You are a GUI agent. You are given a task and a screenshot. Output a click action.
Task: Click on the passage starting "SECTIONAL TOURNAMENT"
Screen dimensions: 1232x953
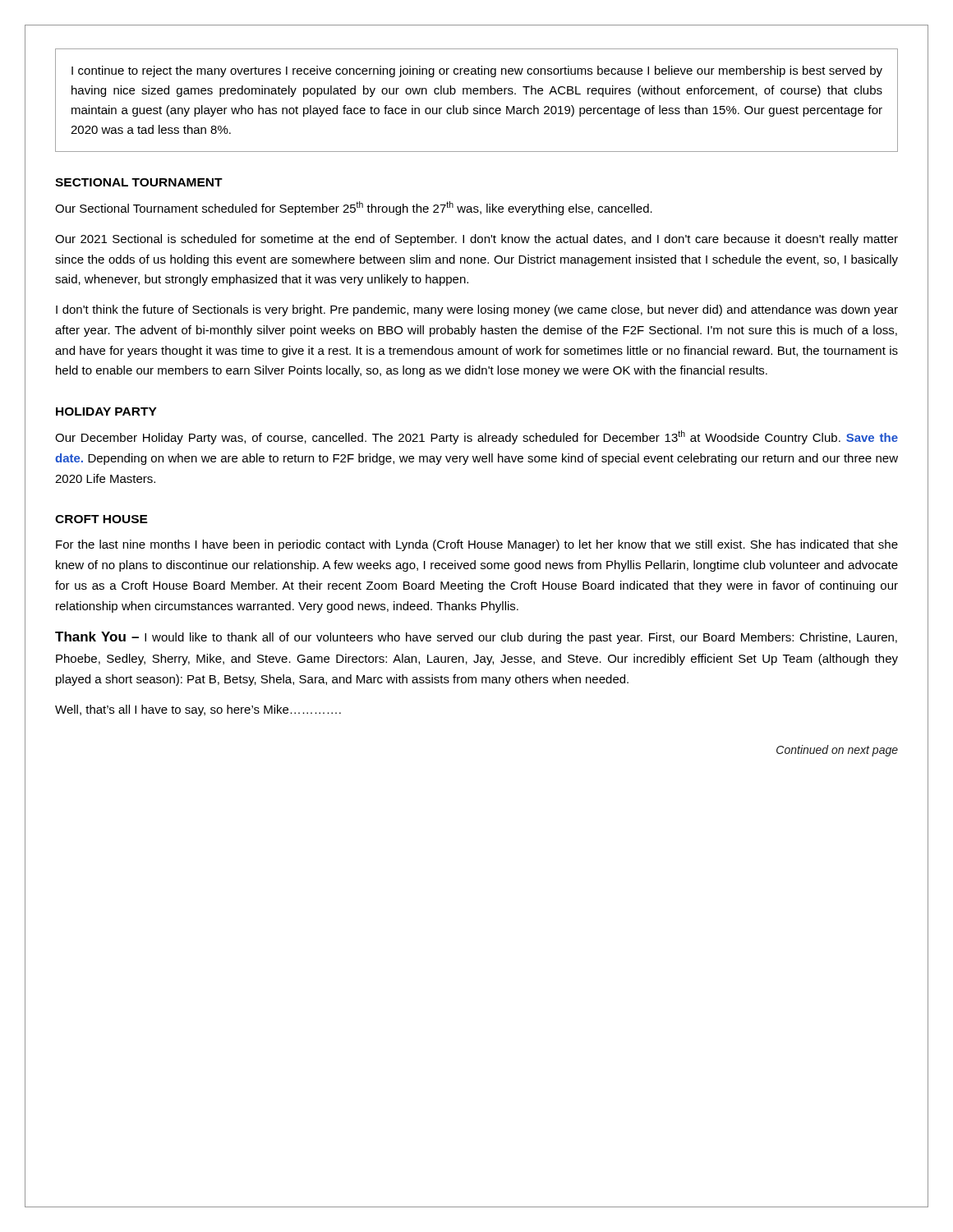139,182
